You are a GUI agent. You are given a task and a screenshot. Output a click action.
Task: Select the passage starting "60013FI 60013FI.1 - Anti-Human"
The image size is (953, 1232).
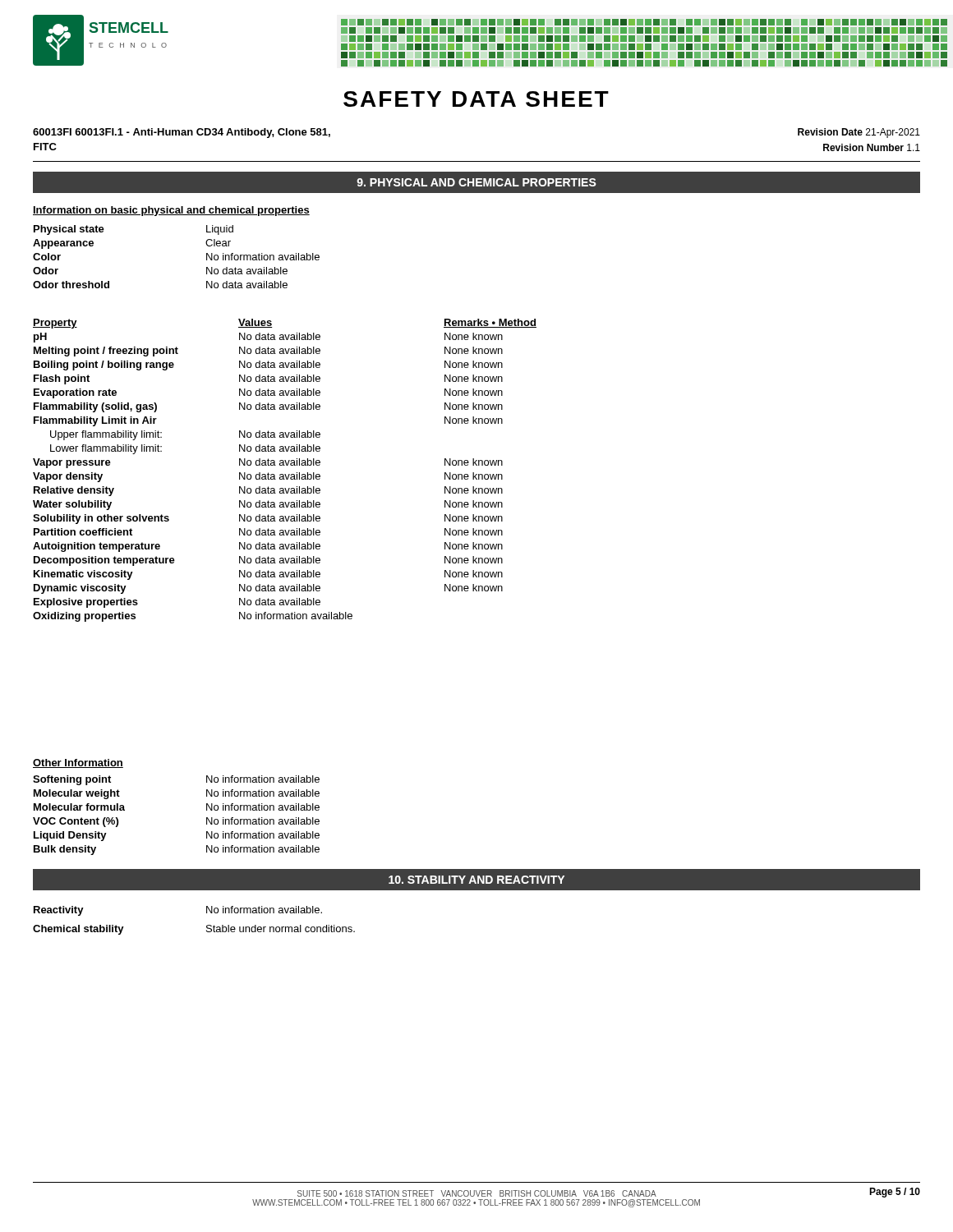click(x=182, y=139)
